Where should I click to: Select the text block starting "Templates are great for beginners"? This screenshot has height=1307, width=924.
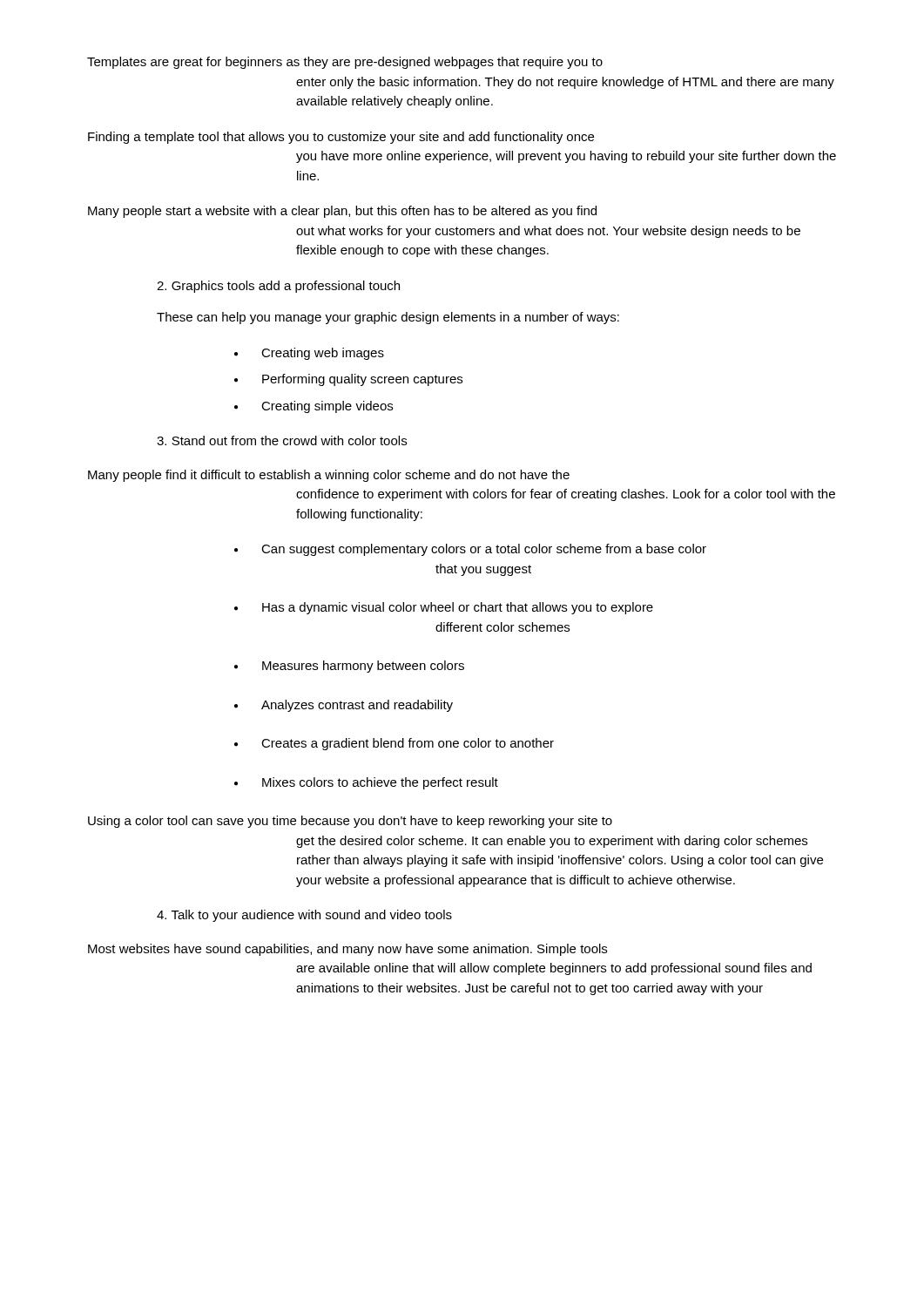tap(462, 83)
